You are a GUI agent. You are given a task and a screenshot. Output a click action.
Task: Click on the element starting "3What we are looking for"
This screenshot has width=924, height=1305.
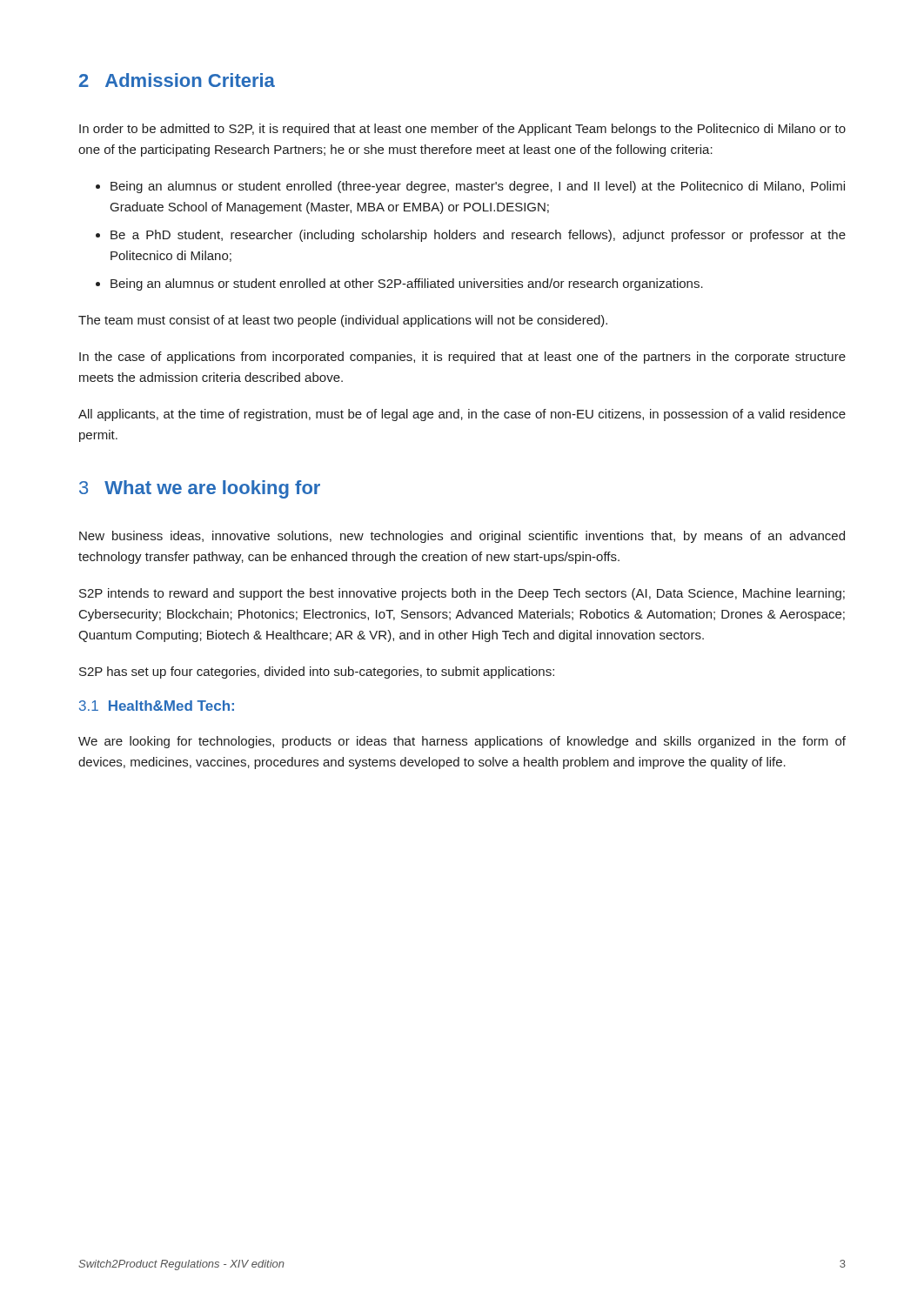[200, 489]
